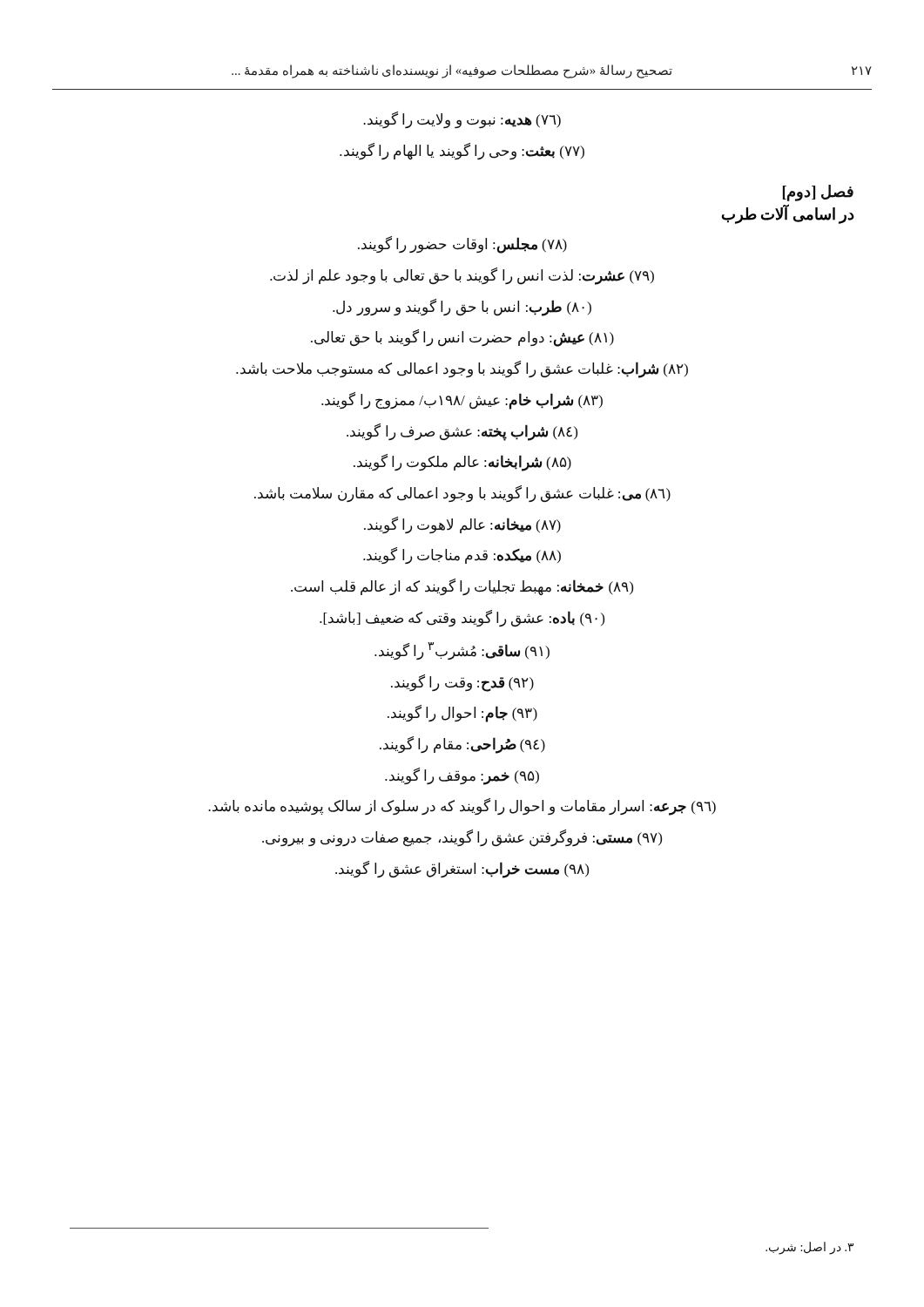Point to "(۹۱) ساقی: مُشرب۳ را گویند."
The width and height of the screenshot is (924, 1307).
(x=462, y=649)
